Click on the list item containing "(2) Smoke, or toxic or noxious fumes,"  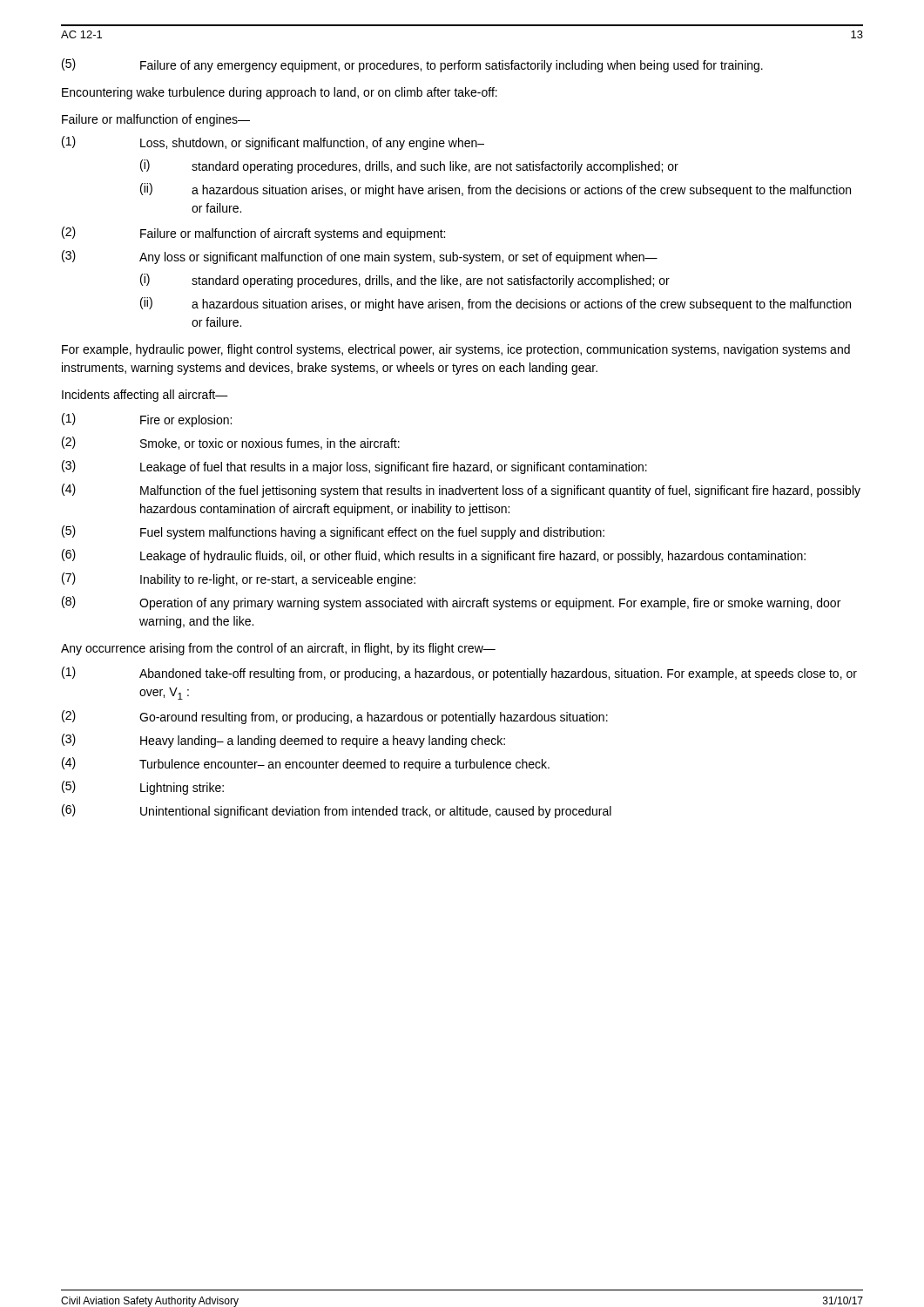click(231, 443)
